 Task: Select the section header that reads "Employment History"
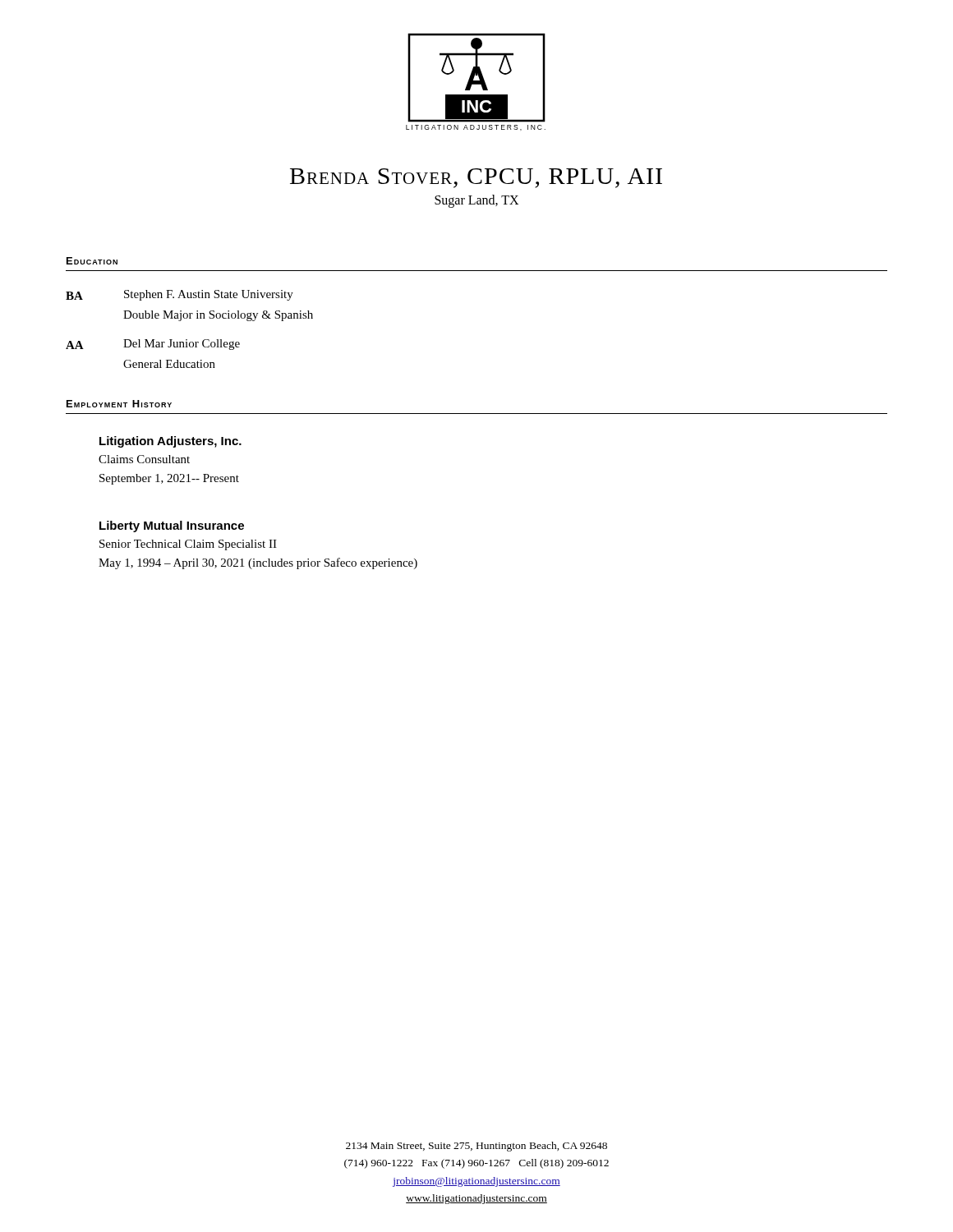[119, 404]
